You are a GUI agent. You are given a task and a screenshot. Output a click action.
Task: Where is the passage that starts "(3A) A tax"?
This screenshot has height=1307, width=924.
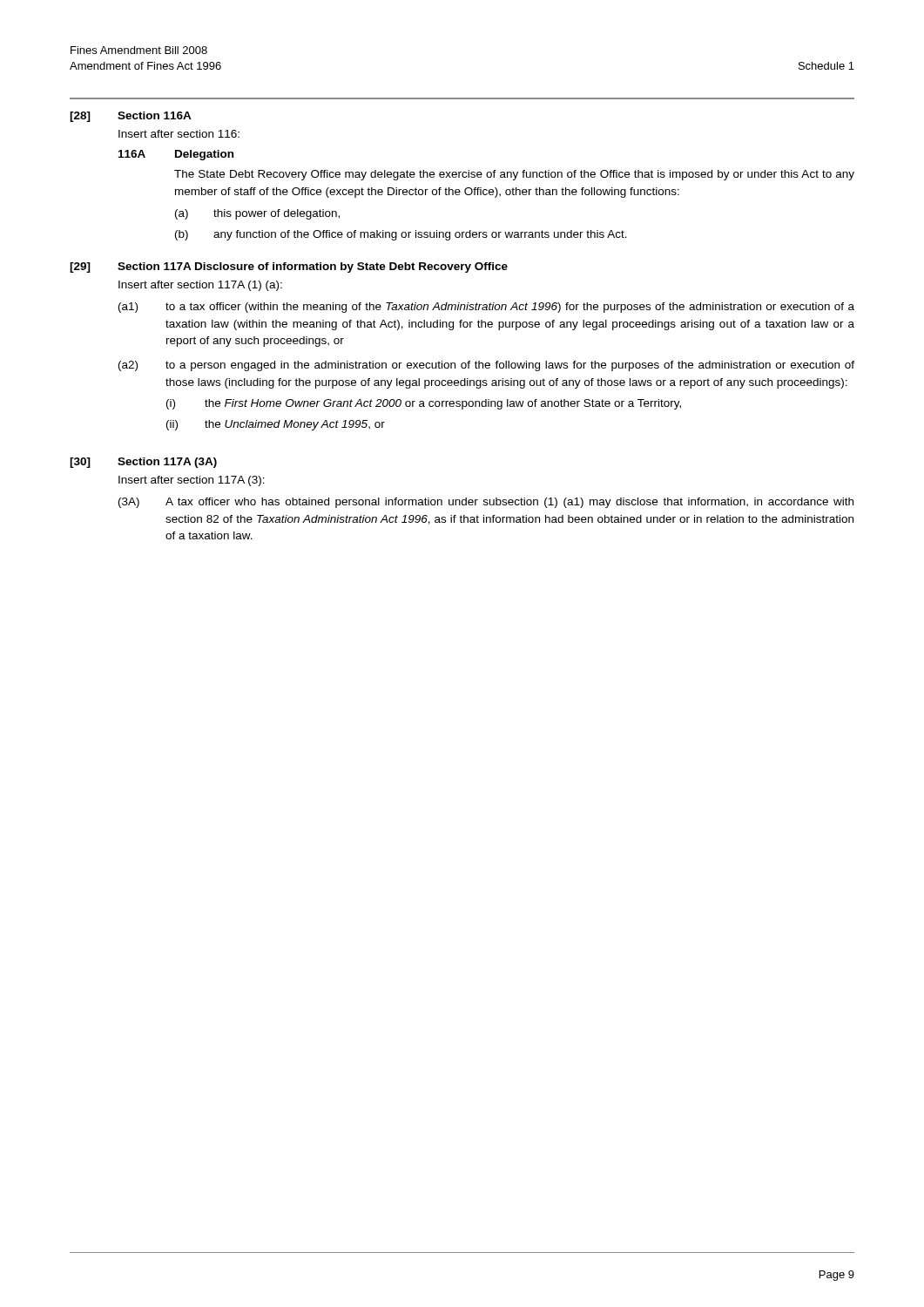486,519
